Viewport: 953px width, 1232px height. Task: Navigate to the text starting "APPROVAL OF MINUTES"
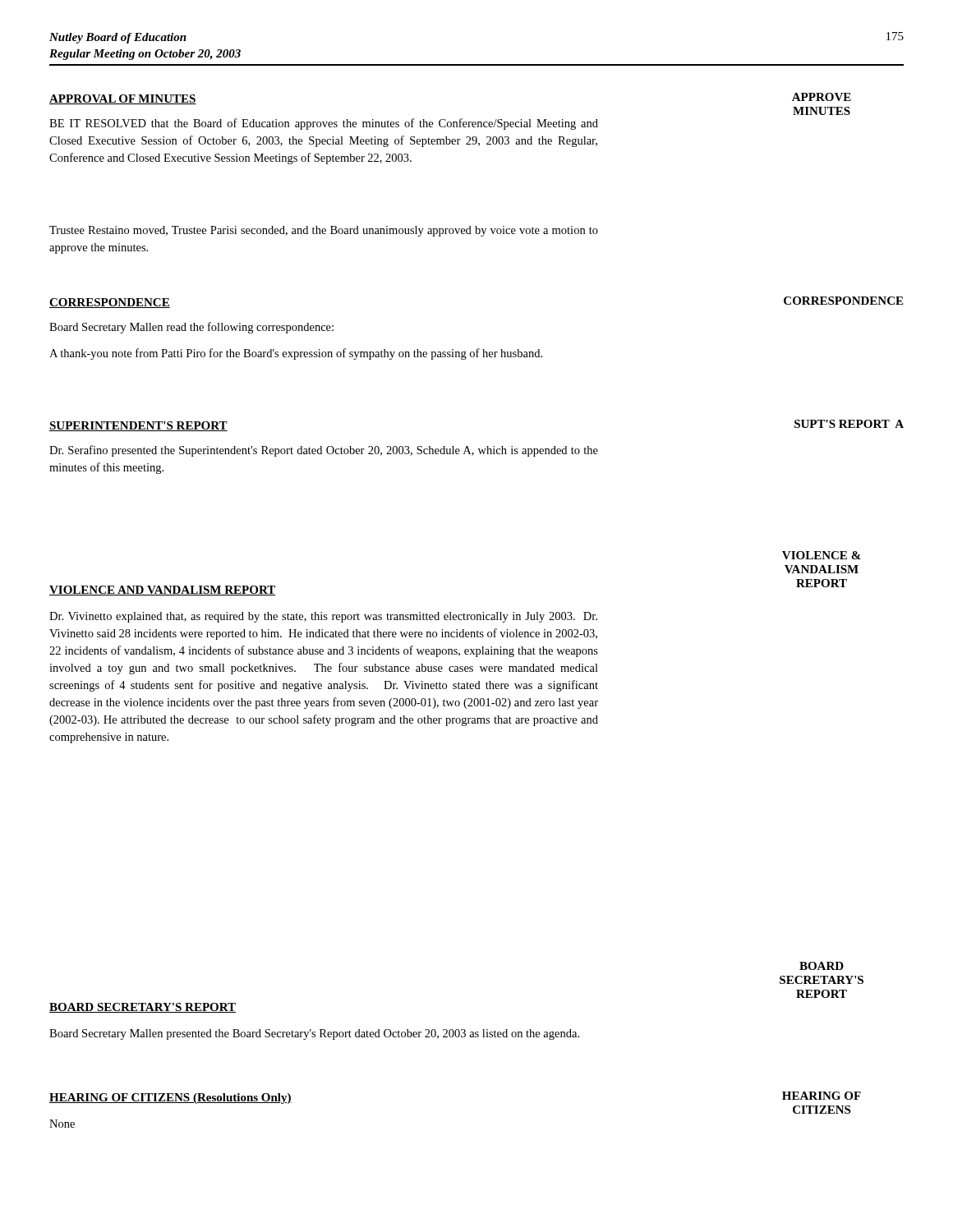coord(123,99)
